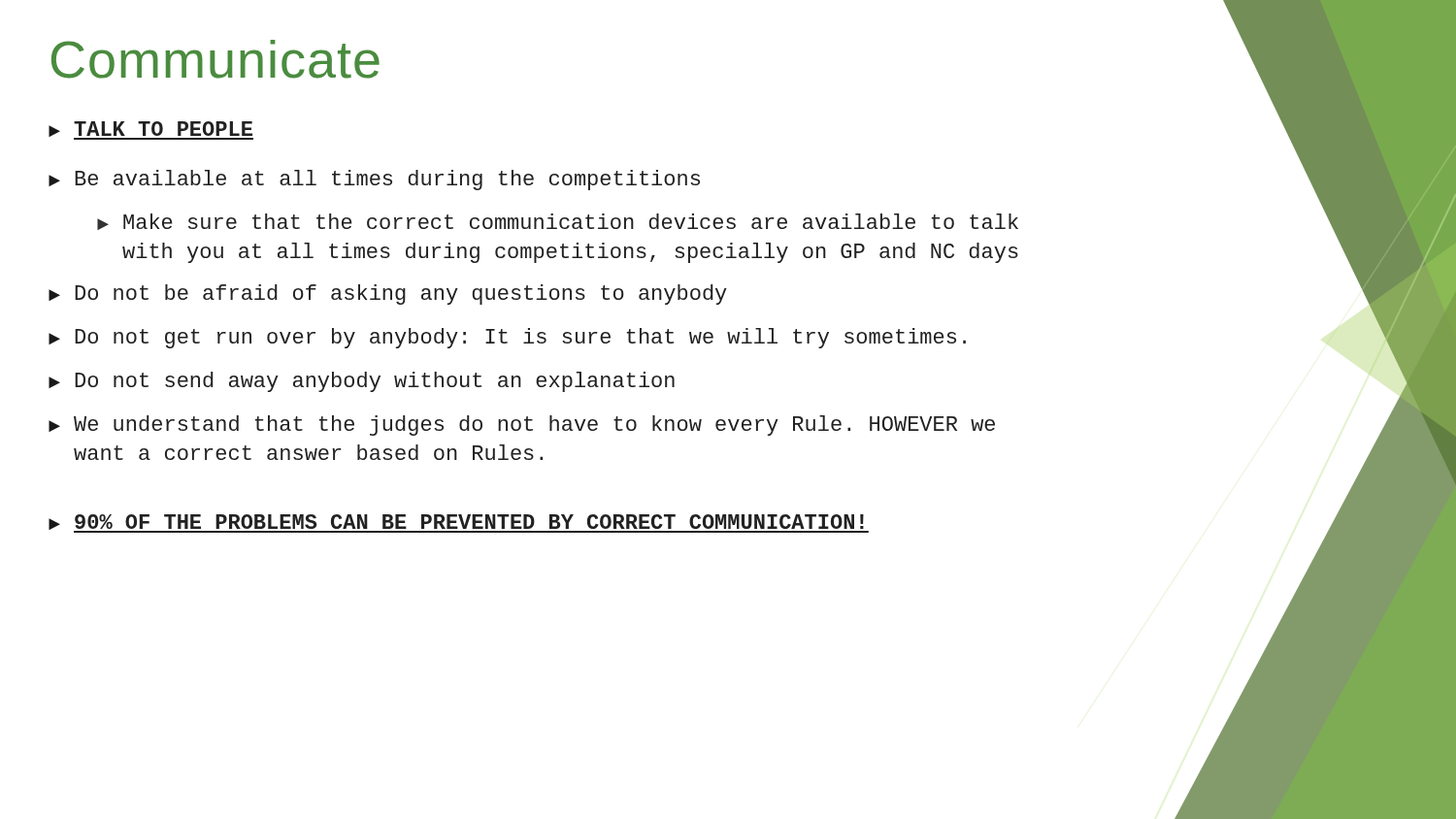Locate the list item that says "► Be available at all times"

(375, 181)
